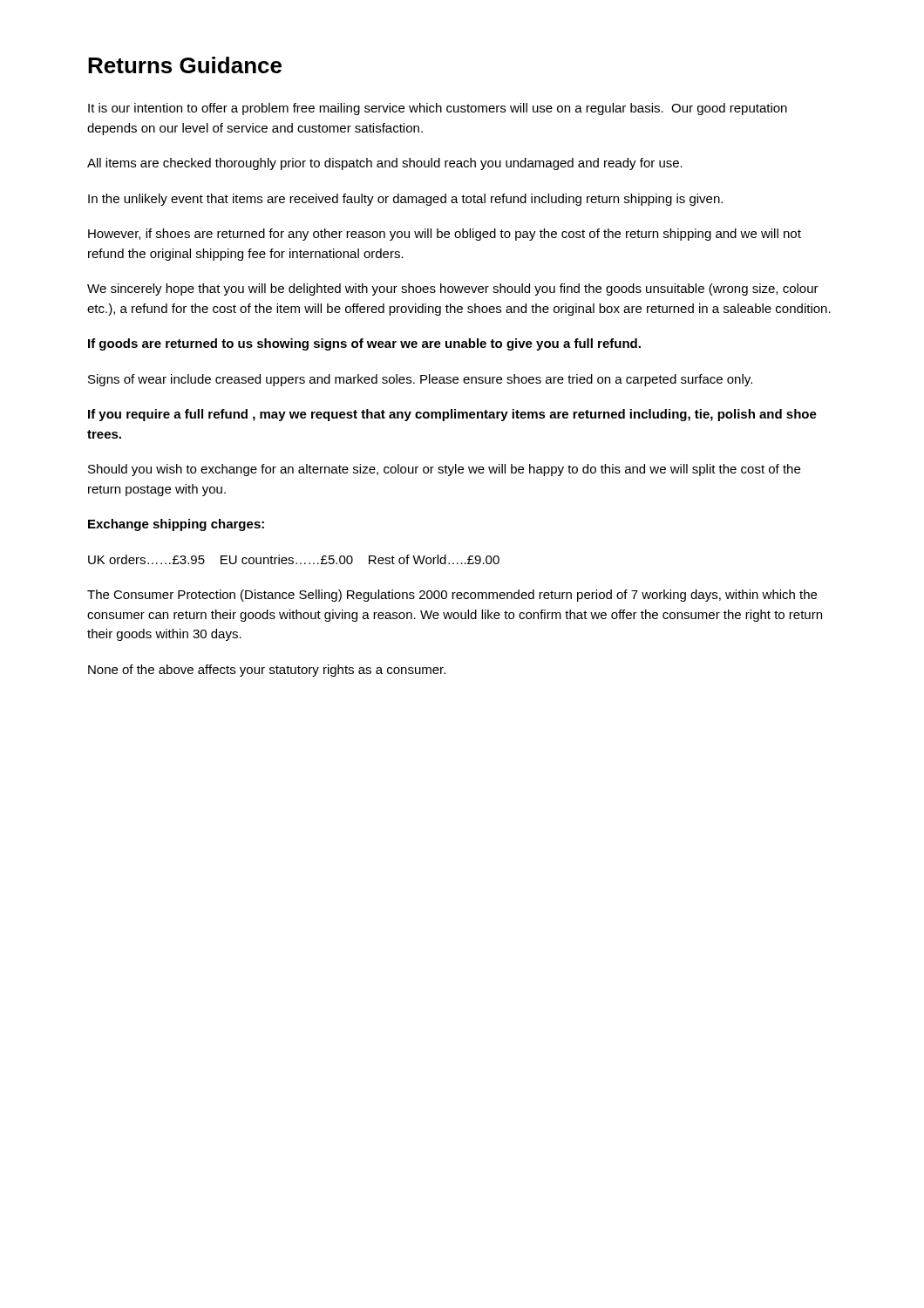The height and width of the screenshot is (1308, 924).
Task: Locate the text starting "In the unlikely event that items are"
Action: (x=405, y=198)
